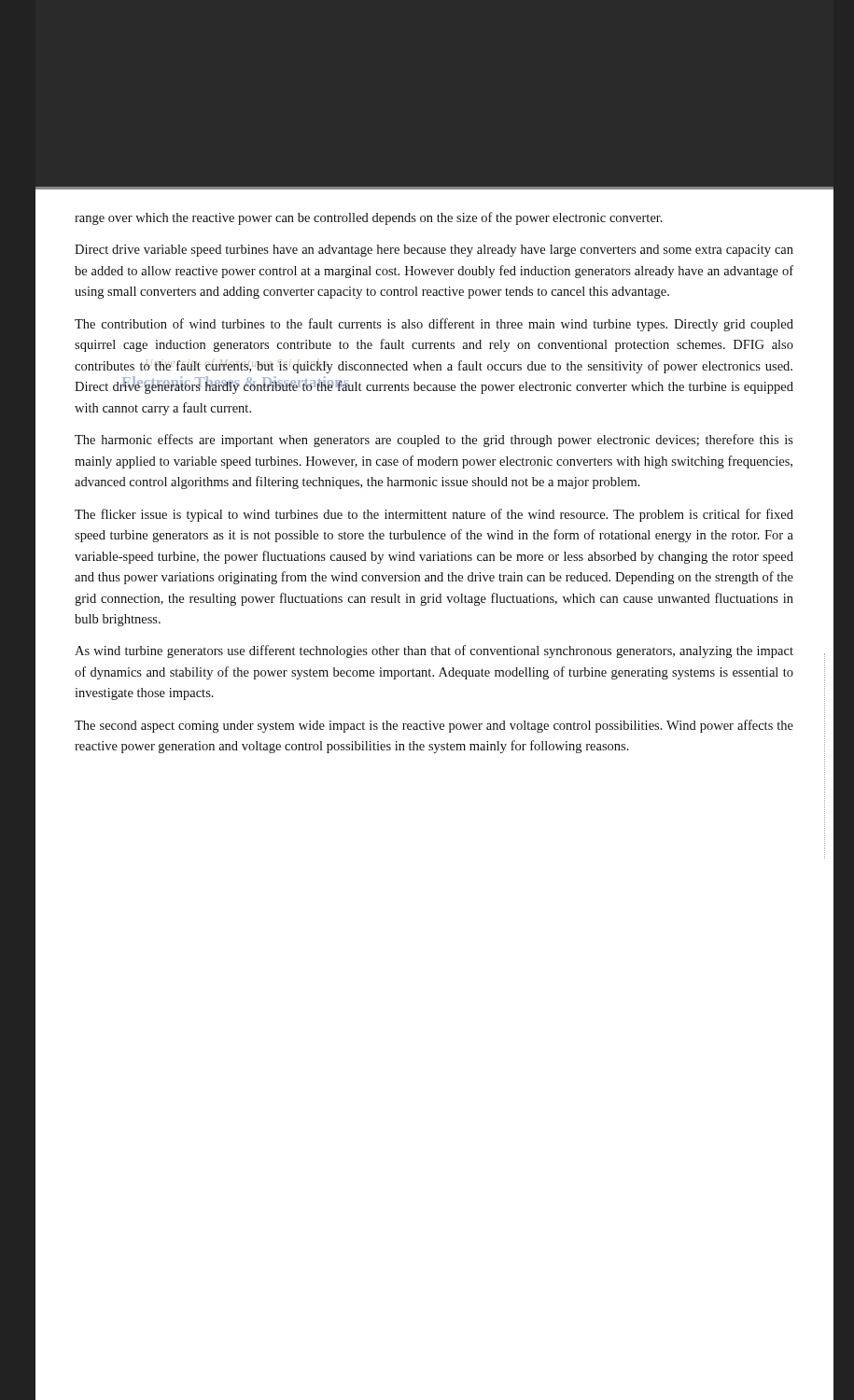Point to the block beginning "Direct drive variable speed turbines"

(x=434, y=271)
